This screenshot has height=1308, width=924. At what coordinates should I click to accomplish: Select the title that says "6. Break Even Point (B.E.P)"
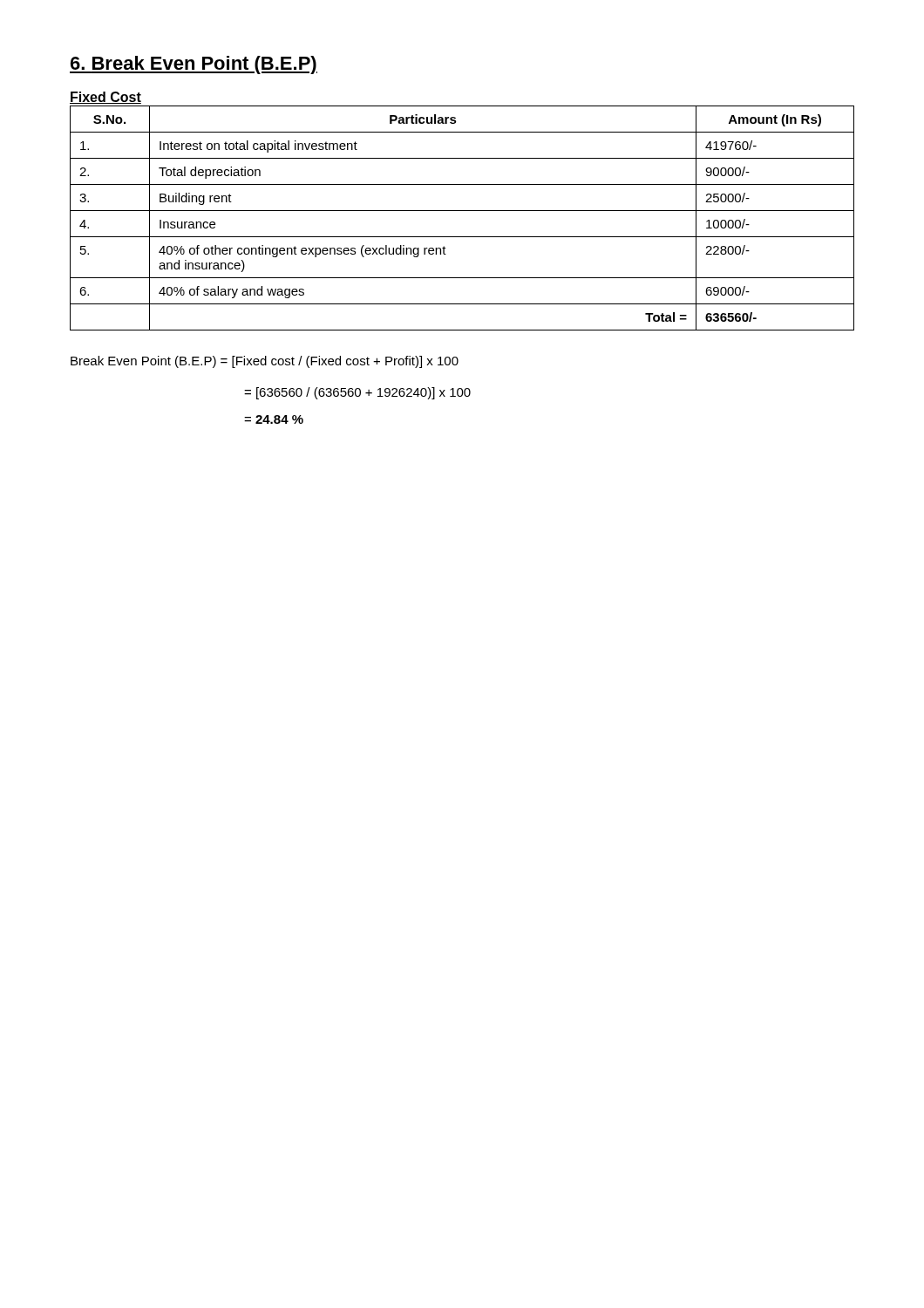pyautogui.click(x=193, y=63)
